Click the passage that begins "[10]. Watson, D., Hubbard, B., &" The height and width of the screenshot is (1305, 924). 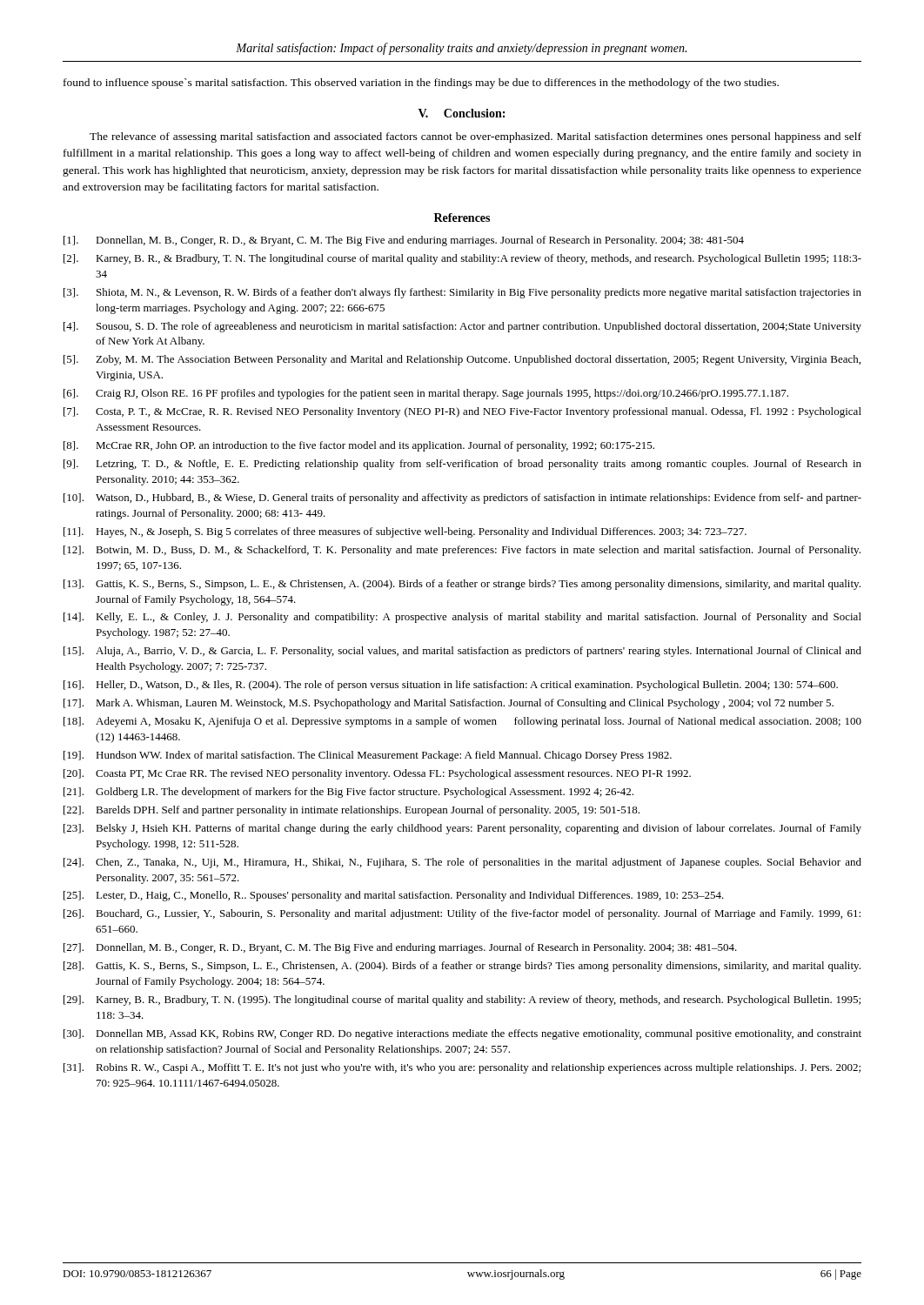tap(462, 505)
